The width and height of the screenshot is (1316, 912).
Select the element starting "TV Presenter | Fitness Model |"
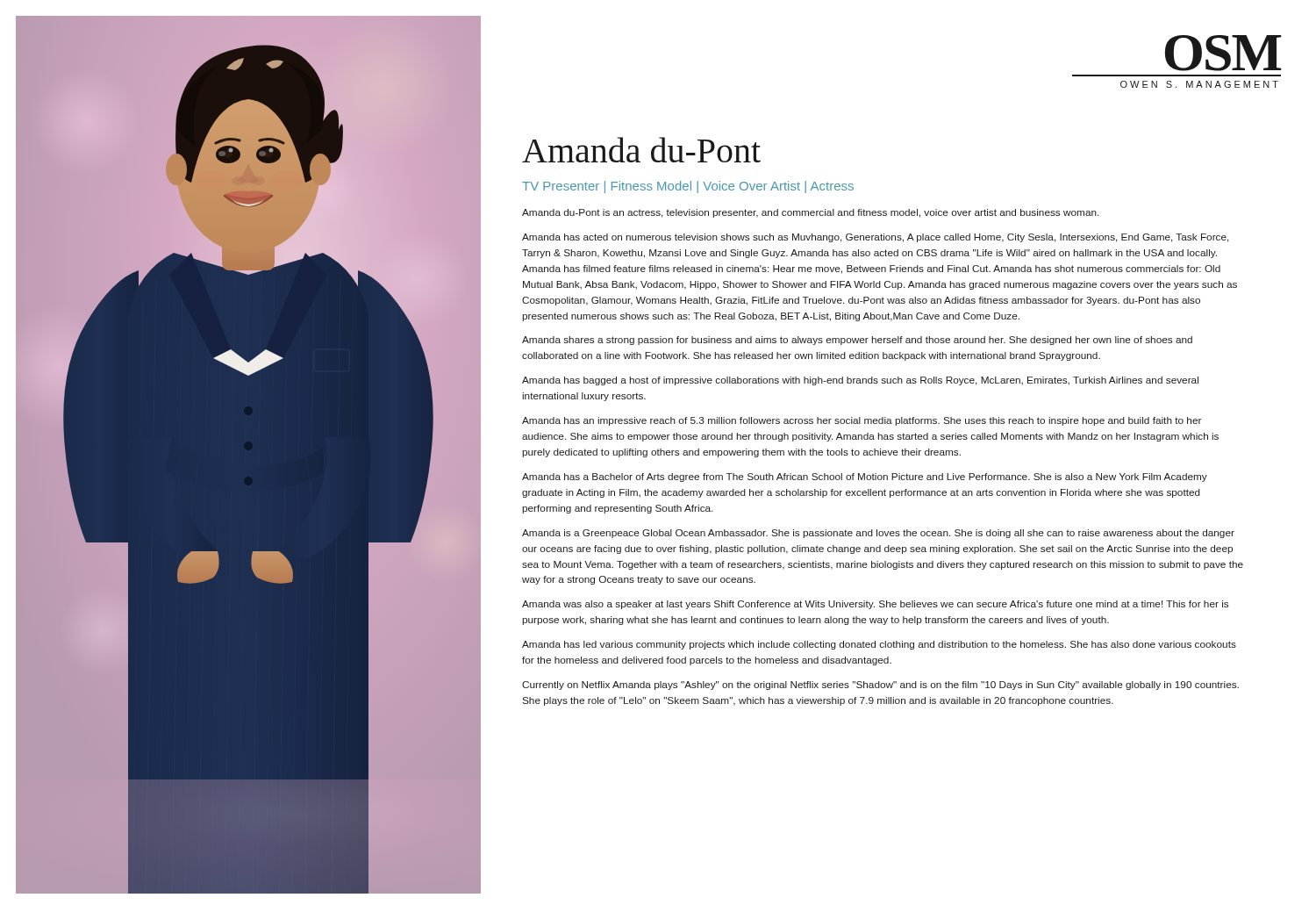pyautogui.click(x=688, y=186)
